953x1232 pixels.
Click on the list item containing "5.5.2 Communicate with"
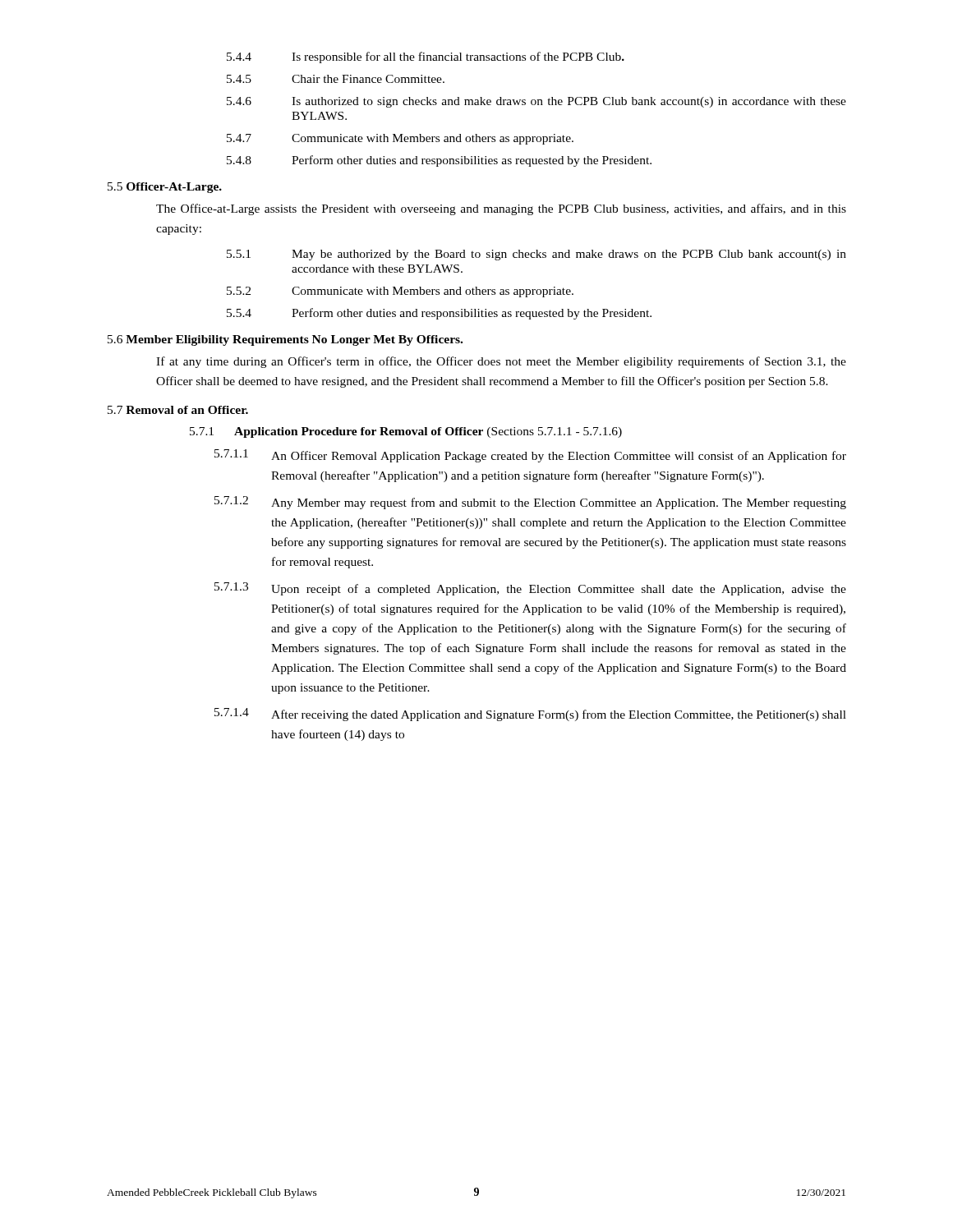tap(536, 291)
